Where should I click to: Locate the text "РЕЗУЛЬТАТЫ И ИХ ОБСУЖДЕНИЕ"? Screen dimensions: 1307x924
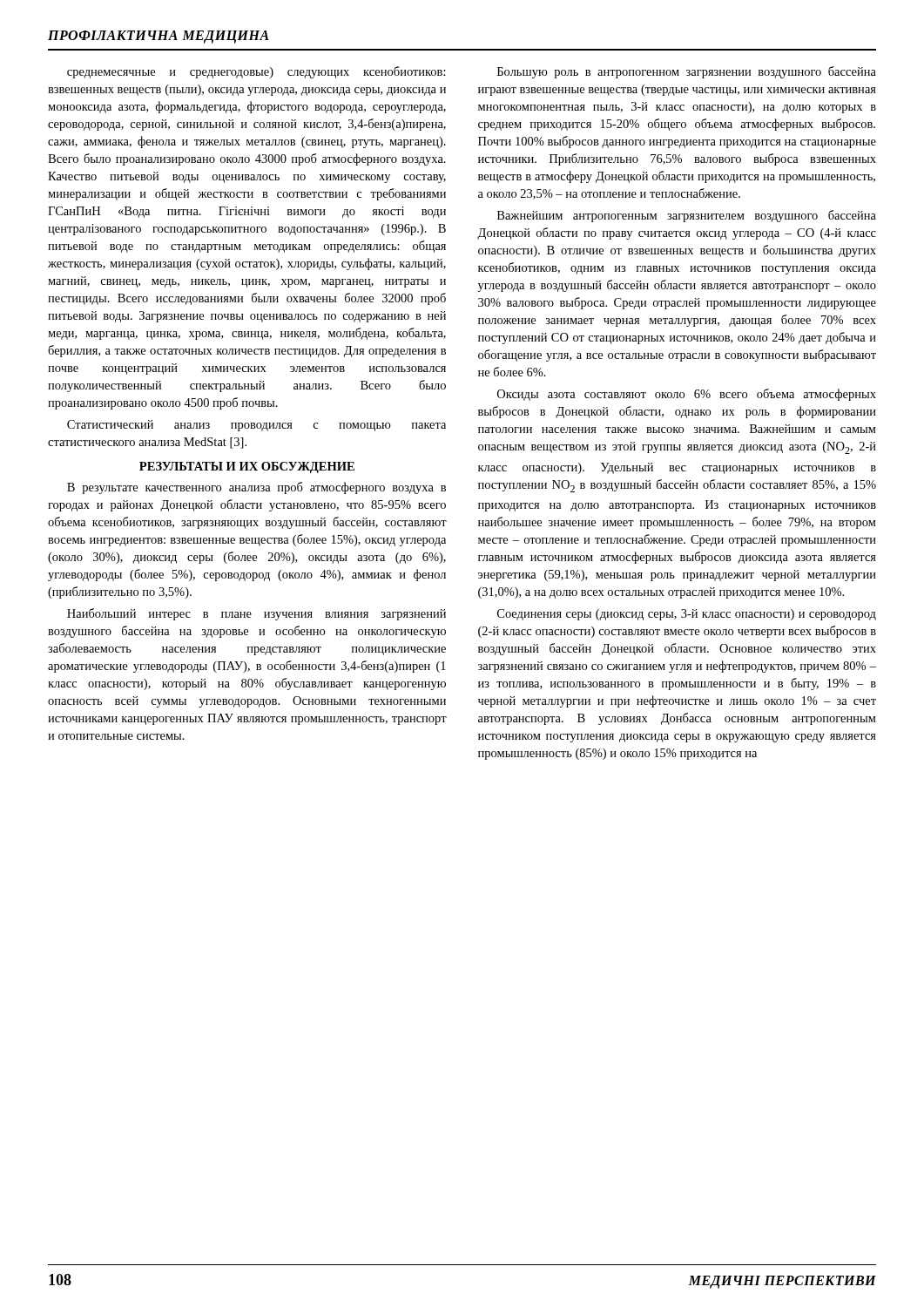click(x=247, y=466)
